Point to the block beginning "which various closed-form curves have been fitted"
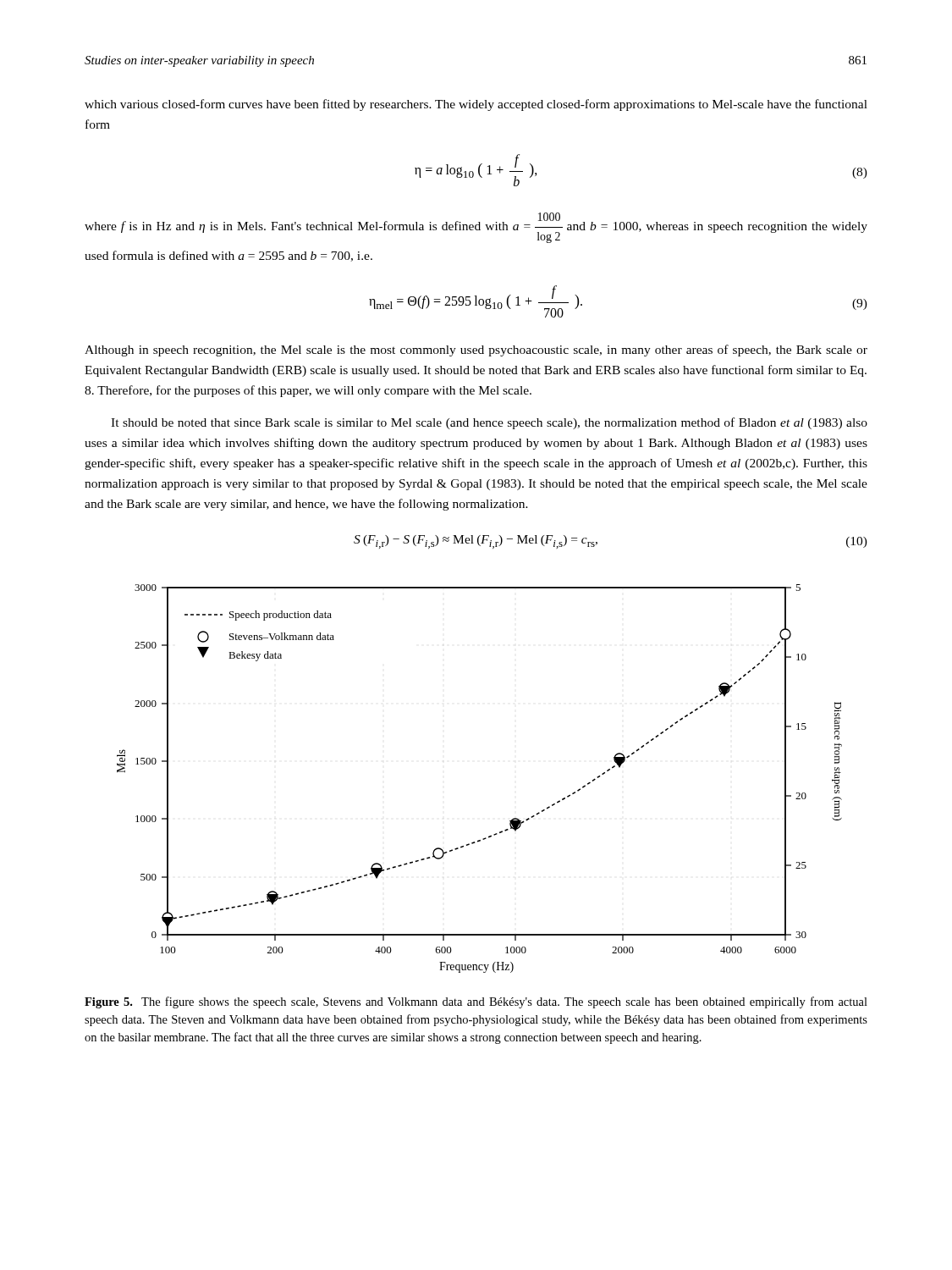The height and width of the screenshot is (1270, 952). click(476, 114)
